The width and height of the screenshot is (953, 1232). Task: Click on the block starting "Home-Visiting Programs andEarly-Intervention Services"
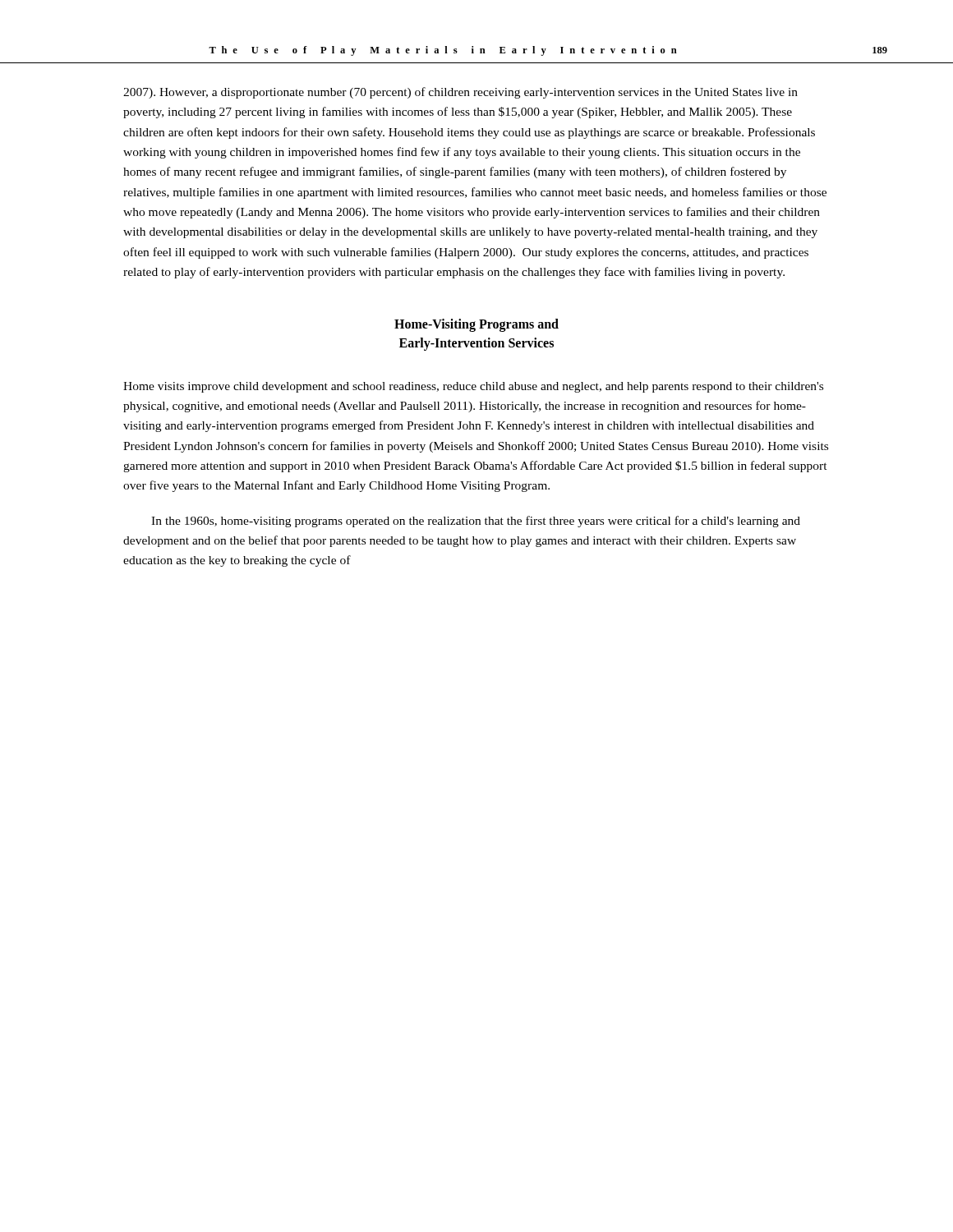[476, 334]
